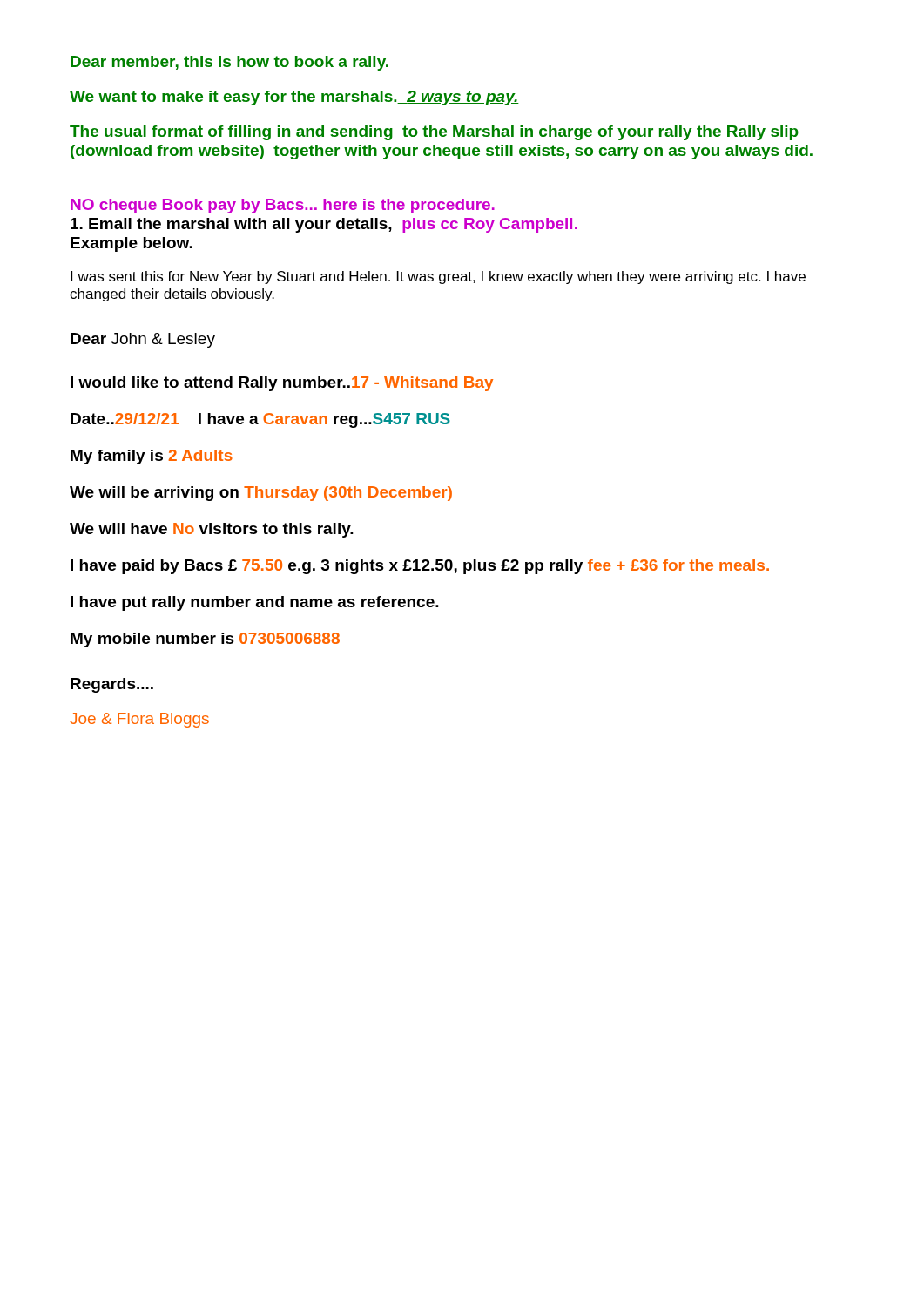Locate the block of text that opens with "We want to make it"
This screenshot has height=1307, width=924.
pyautogui.click(x=294, y=96)
